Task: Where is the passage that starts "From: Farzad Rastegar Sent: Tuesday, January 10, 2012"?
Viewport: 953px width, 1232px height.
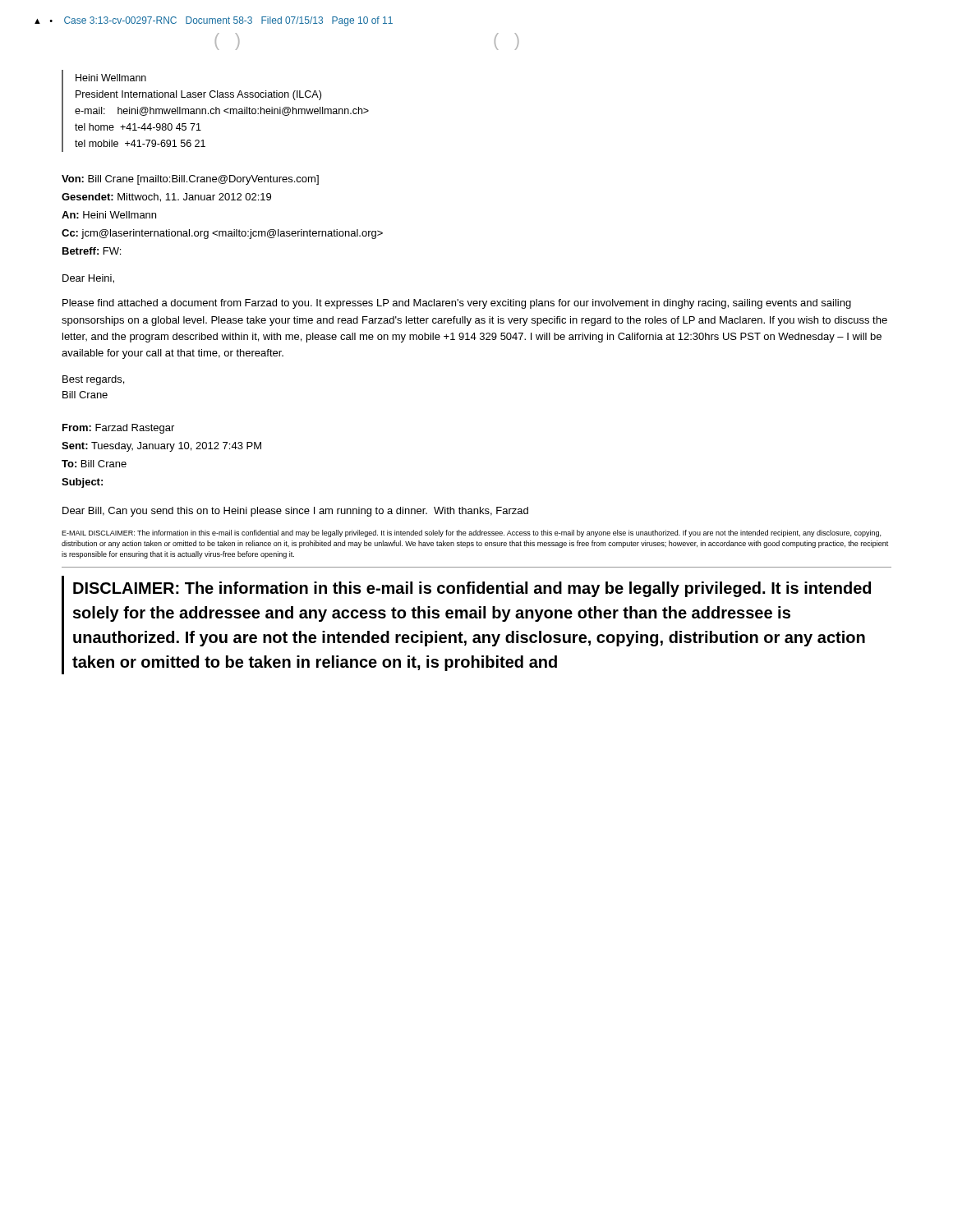Action: (x=162, y=455)
